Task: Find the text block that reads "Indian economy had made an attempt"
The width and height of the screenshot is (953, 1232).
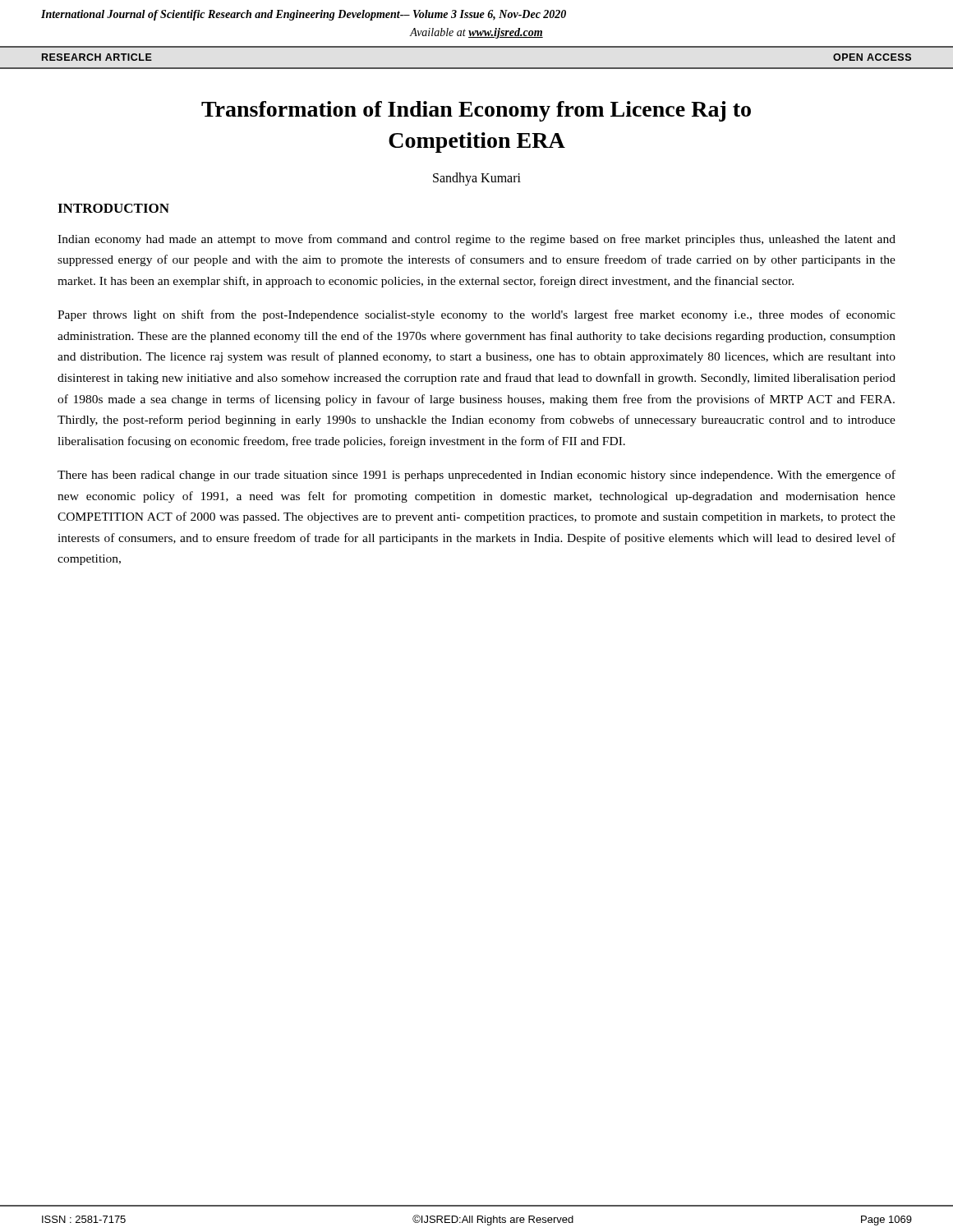Action: (x=476, y=399)
